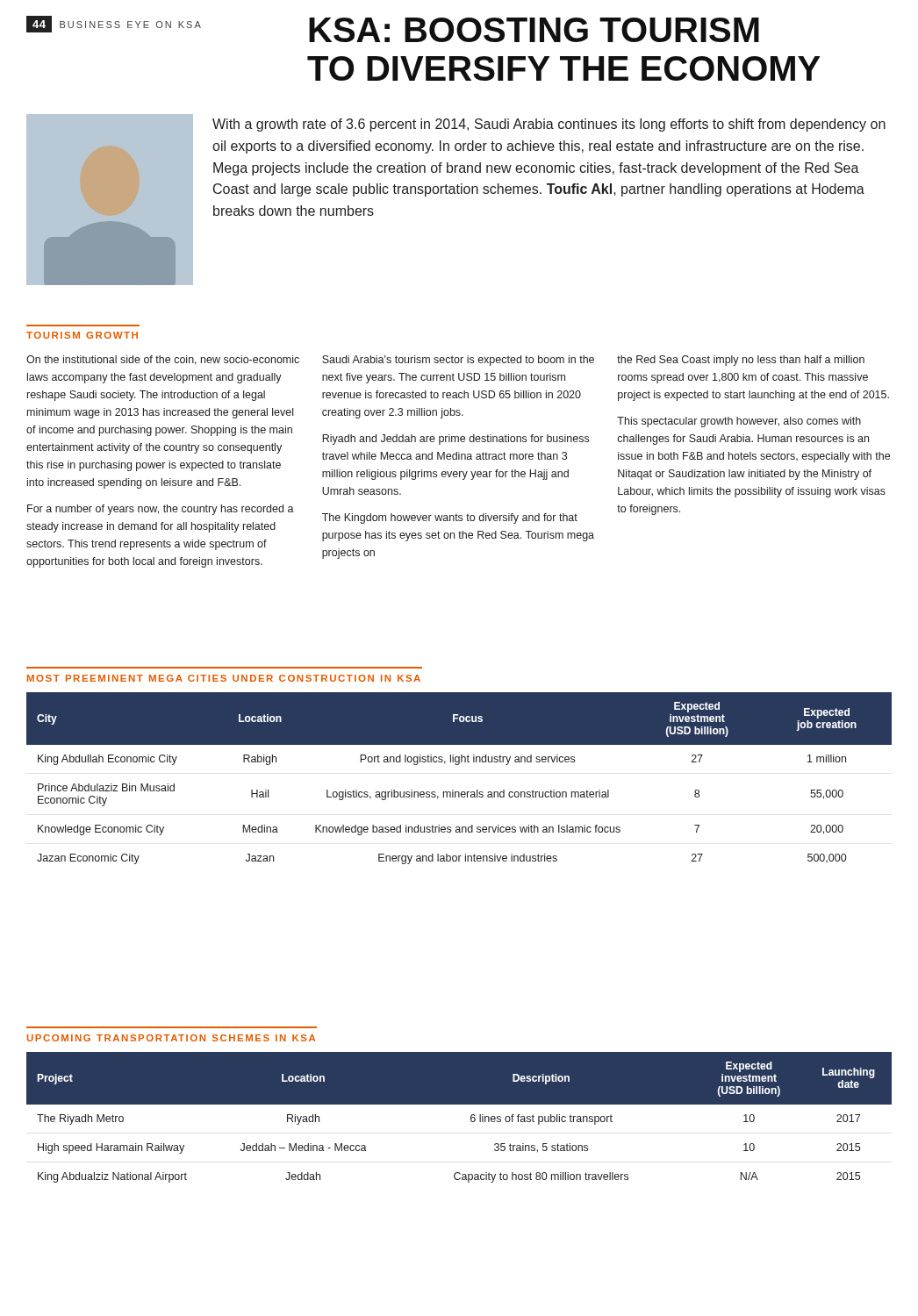The height and width of the screenshot is (1316, 918).
Task: Locate the photo
Action: 110,200
